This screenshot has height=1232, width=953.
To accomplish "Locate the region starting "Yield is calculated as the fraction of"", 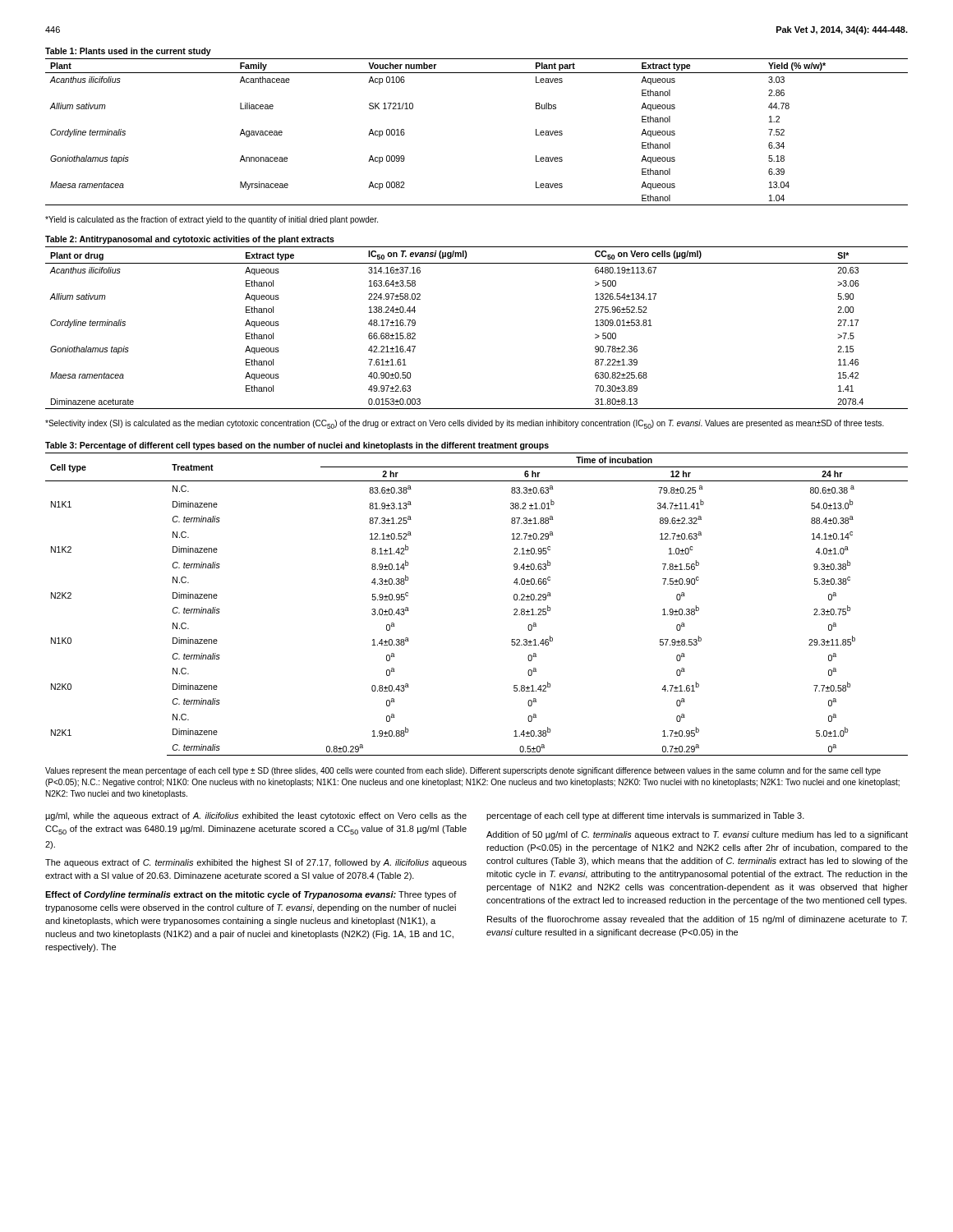I will [x=212, y=220].
